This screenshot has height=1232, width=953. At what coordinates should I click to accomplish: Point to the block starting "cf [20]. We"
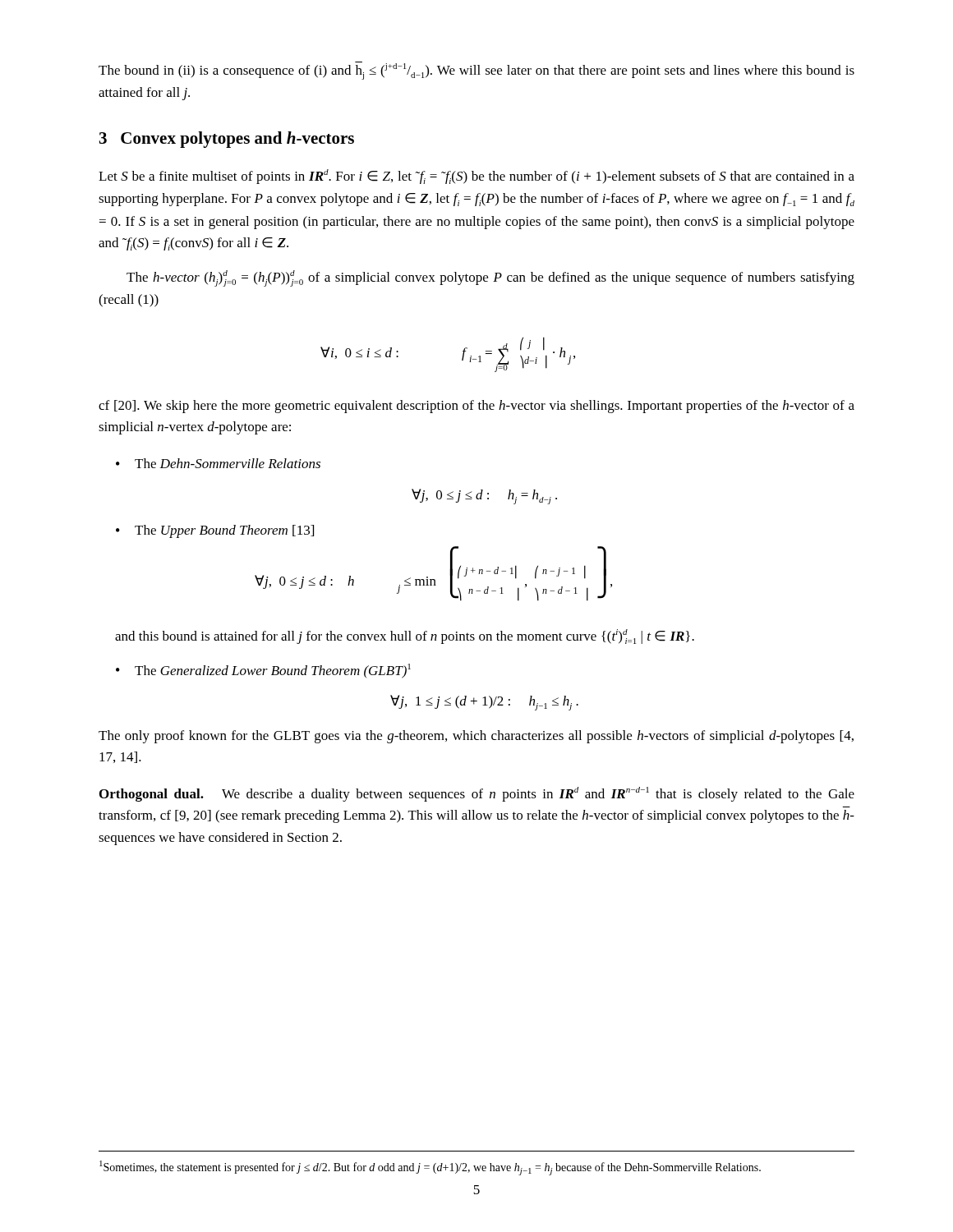coord(476,416)
